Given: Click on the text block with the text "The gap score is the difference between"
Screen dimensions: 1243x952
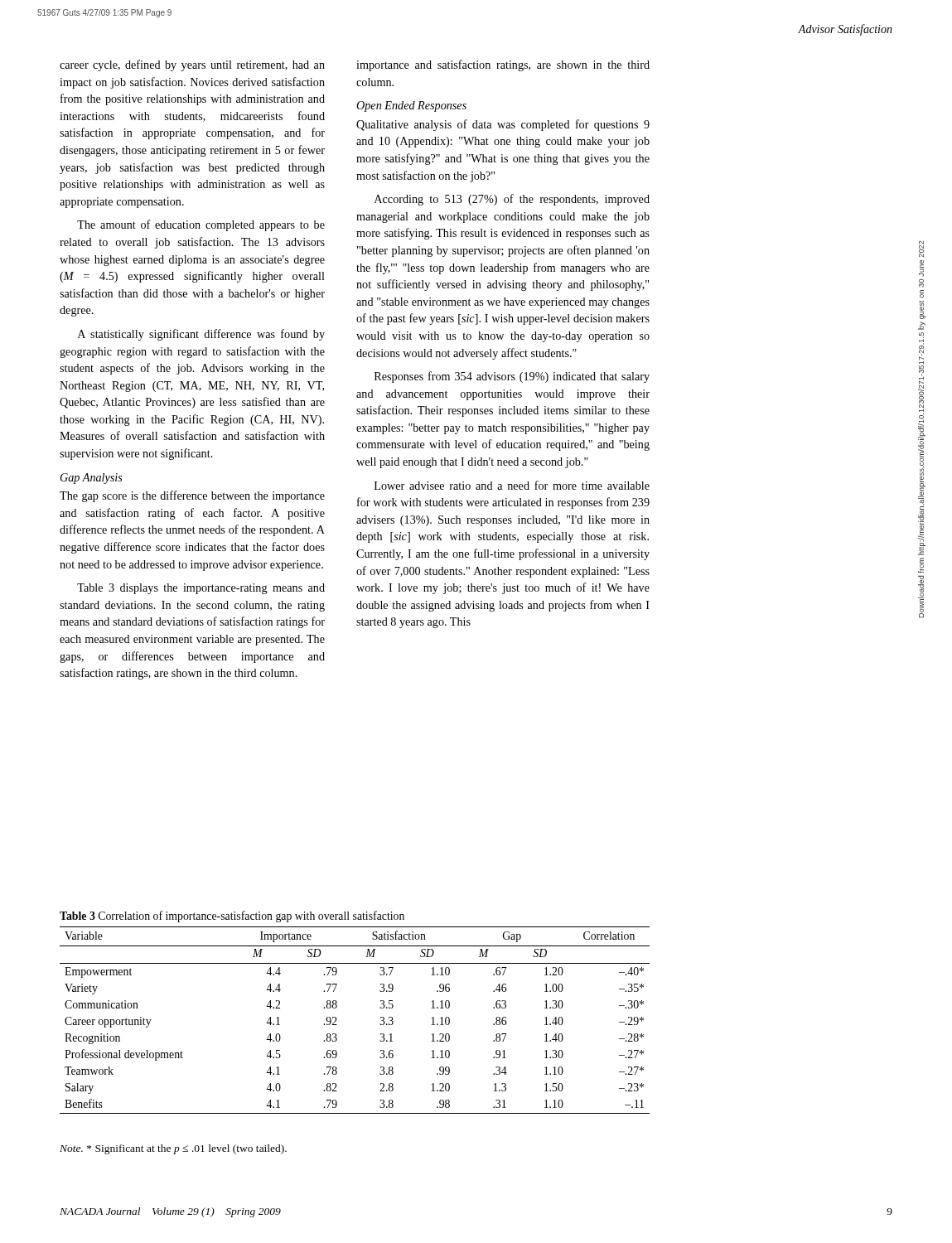Looking at the screenshot, I should pos(192,585).
